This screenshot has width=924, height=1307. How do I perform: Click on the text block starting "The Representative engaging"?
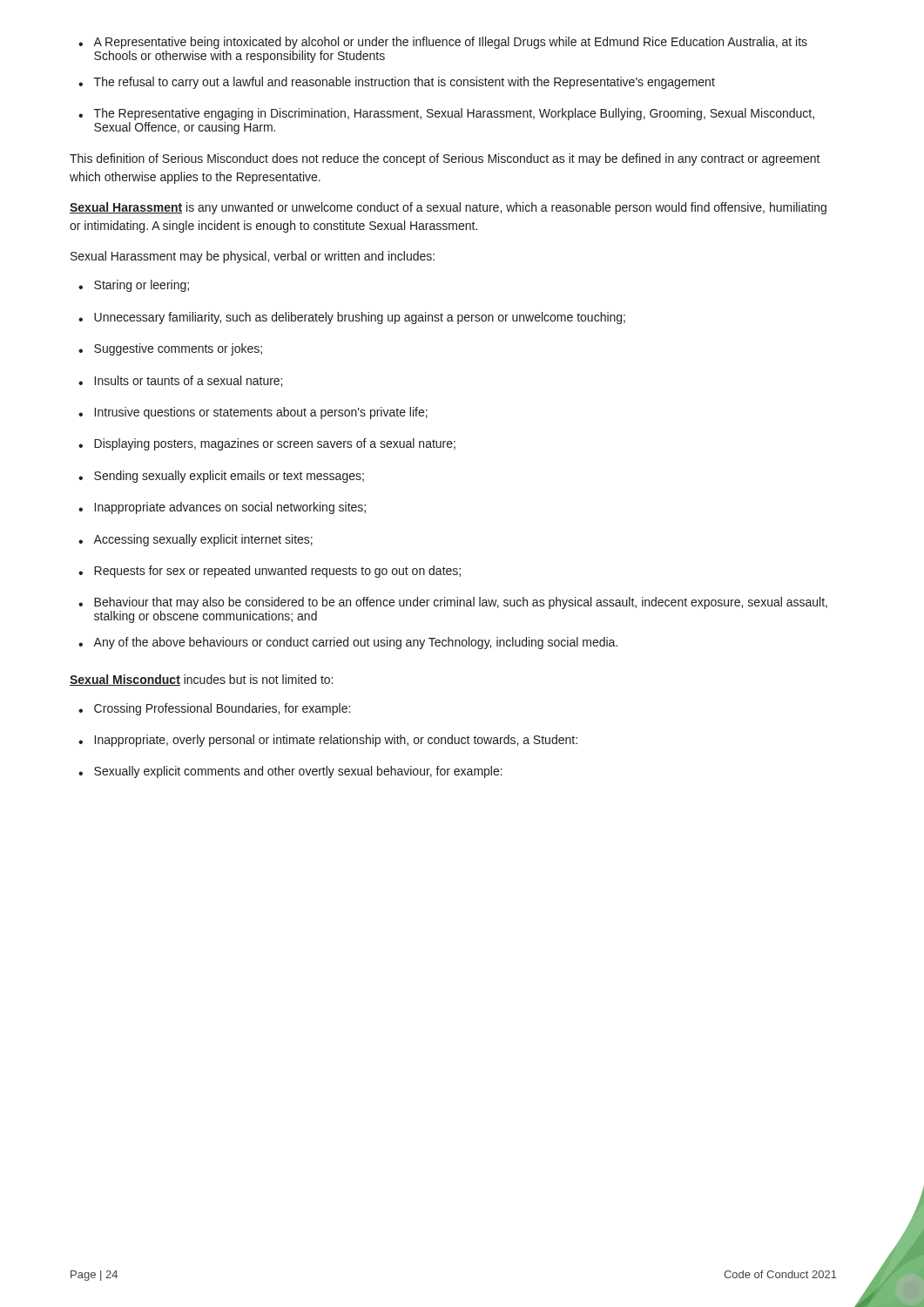coord(453,121)
